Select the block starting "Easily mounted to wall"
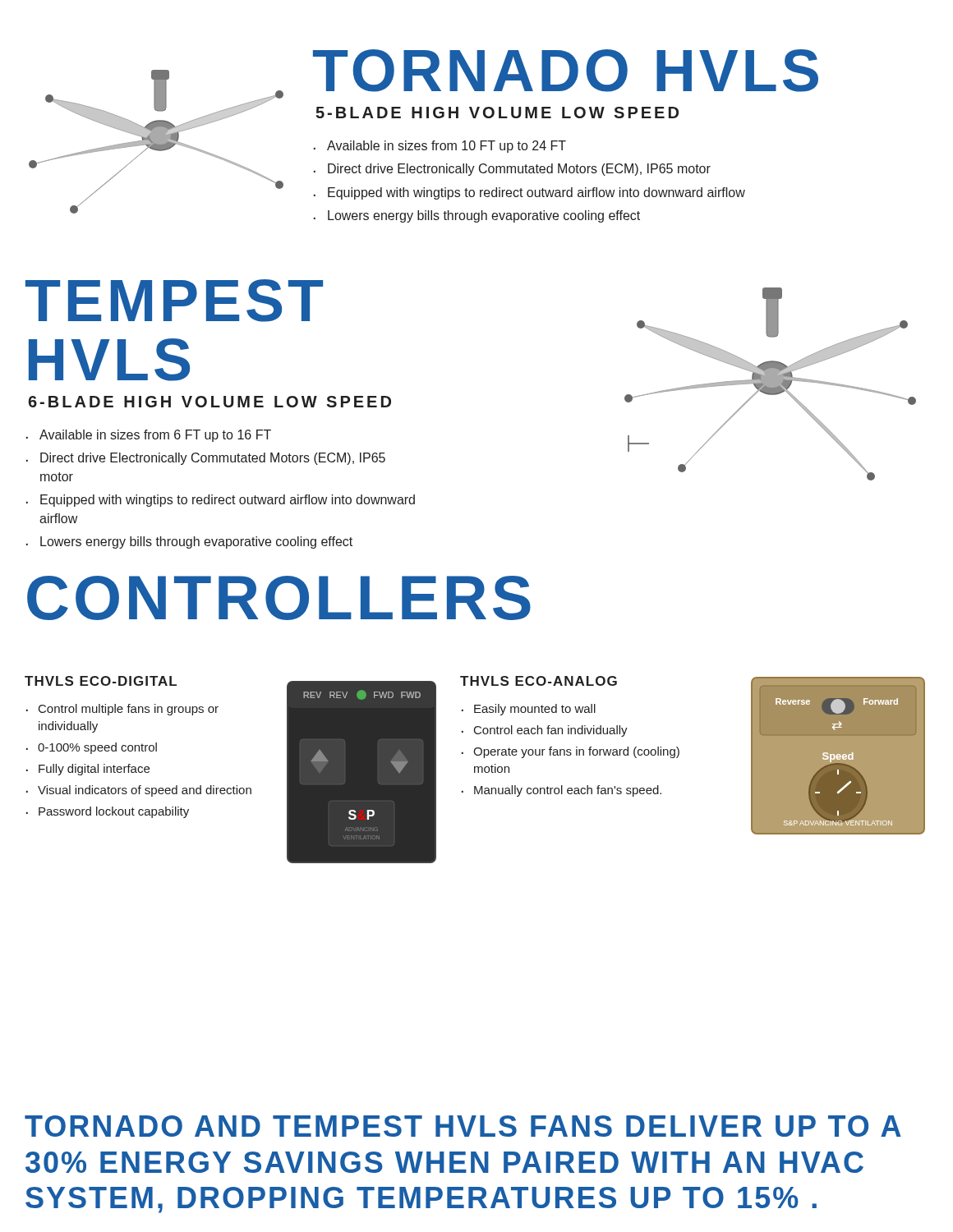Screen dimensions: 1232x953 click(x=535, y=708)
